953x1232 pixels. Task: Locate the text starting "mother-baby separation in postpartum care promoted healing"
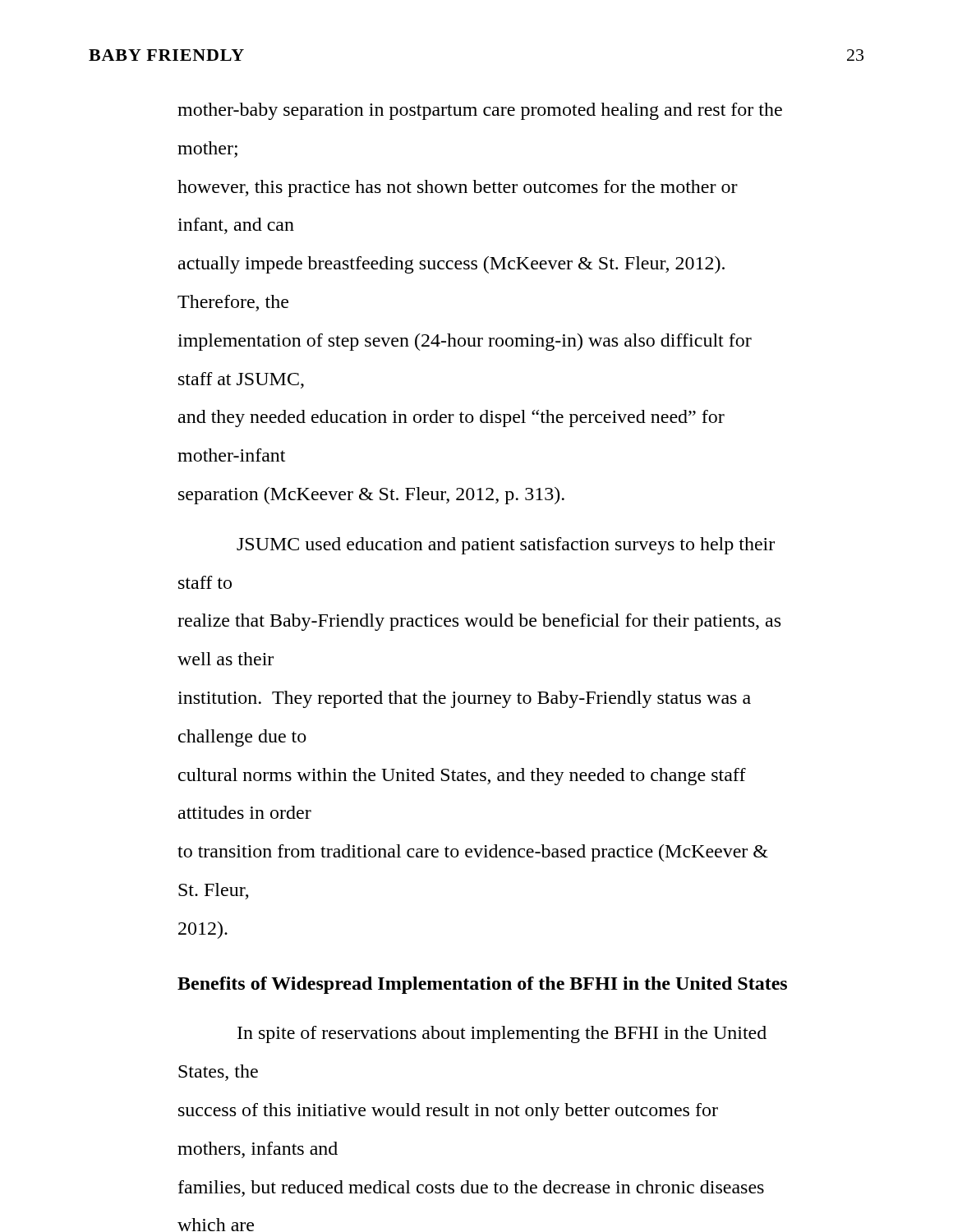click(x=480, y=111)
